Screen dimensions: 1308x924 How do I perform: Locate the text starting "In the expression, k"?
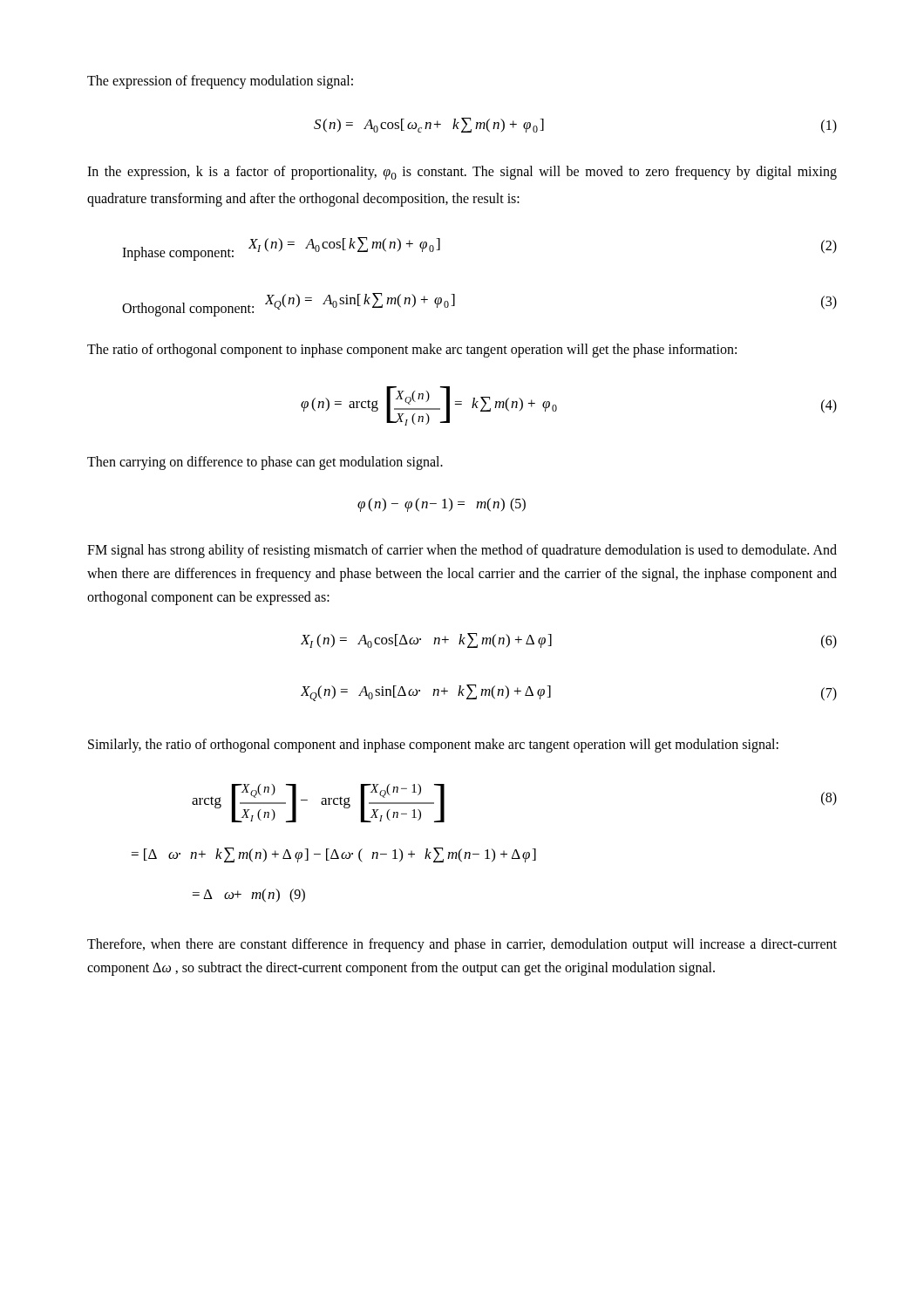462,185
